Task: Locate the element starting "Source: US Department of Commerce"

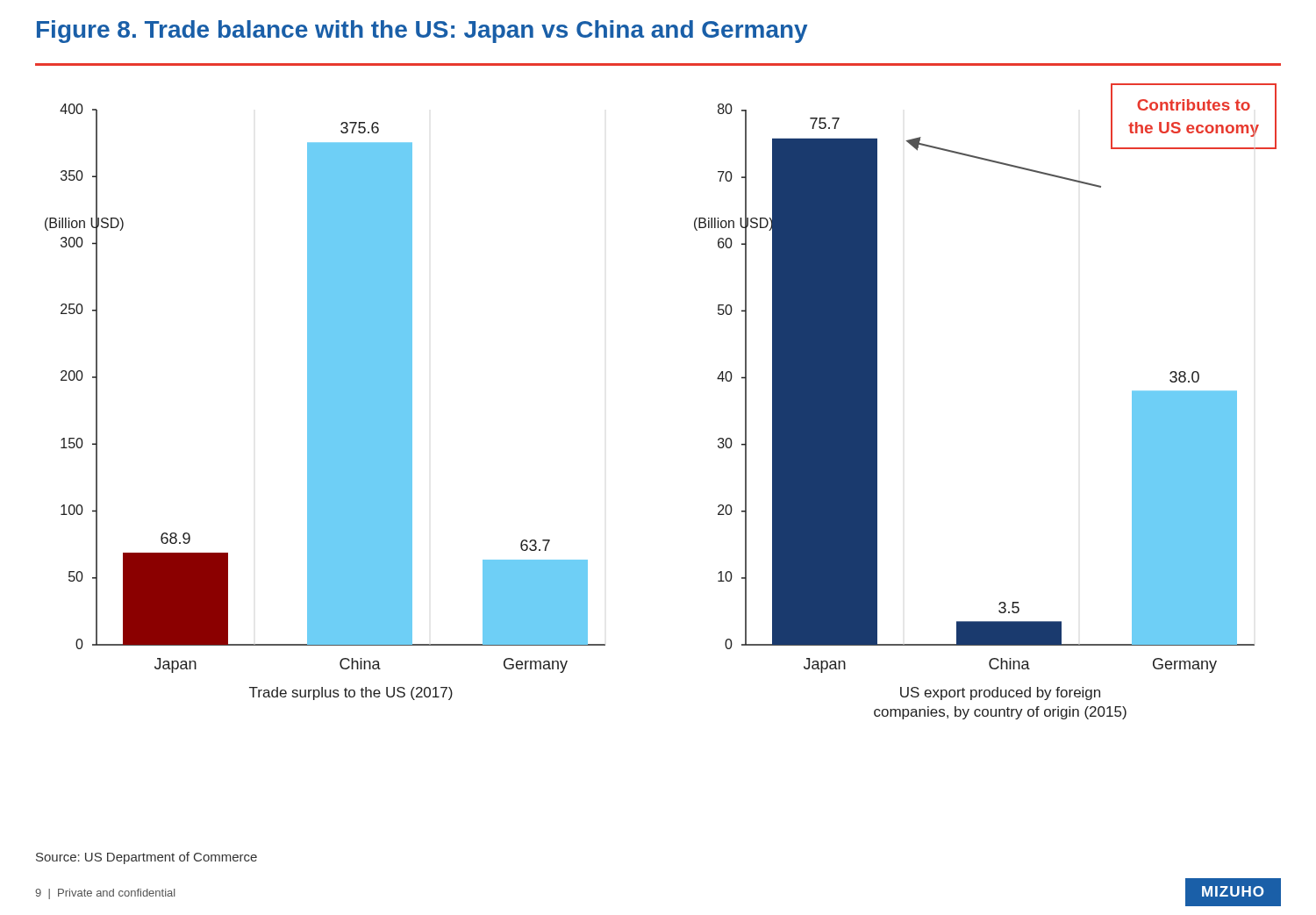Action: tap(146, 857)
